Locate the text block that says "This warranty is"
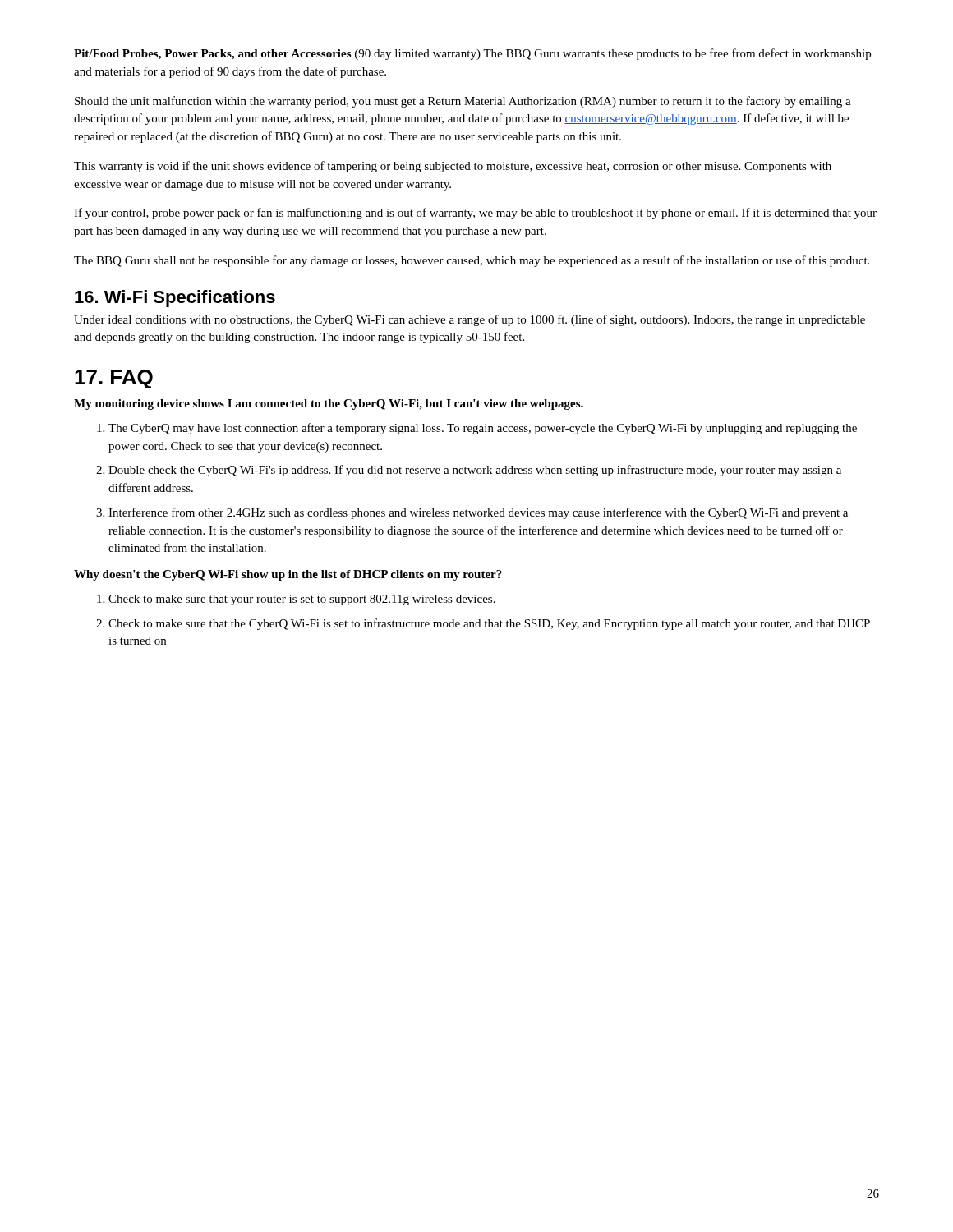Screen dimensions: 1232x953 (476, 175)
